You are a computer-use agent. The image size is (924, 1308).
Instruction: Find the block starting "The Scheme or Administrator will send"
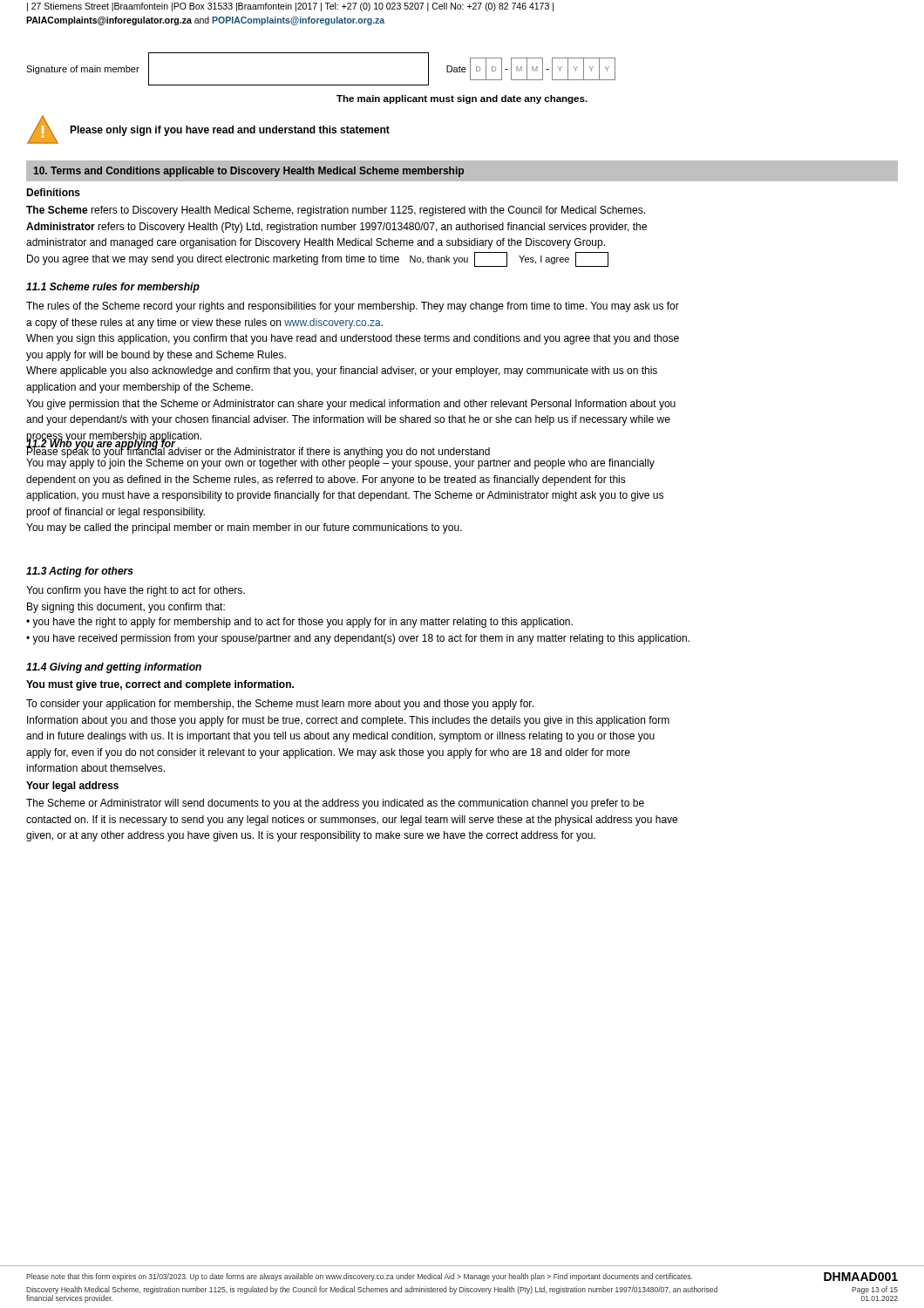352,819
